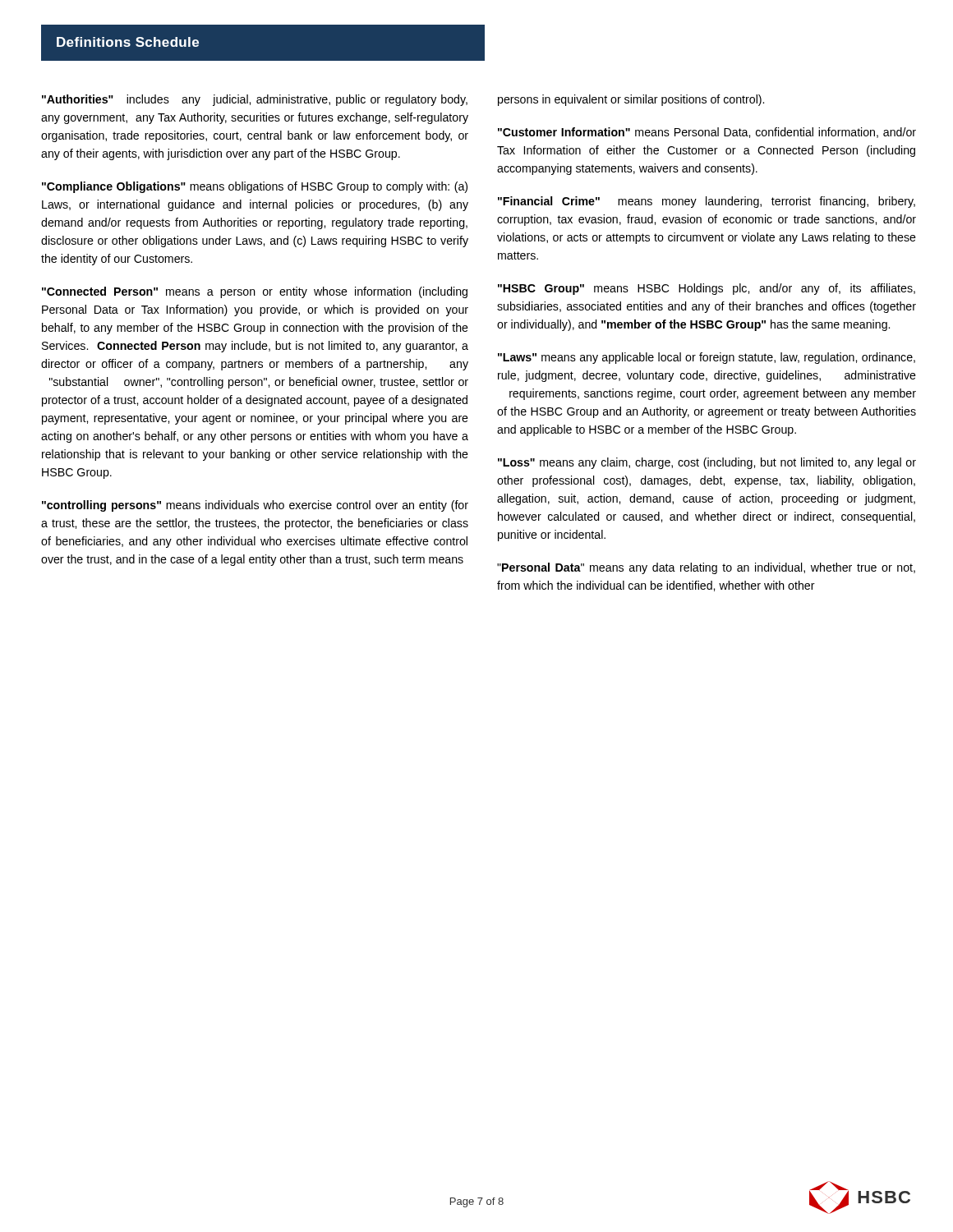The height and width of the screenshot is (1232, 953).
Task: Select the text block starting ""Customer Information" means Personal Data, confidential information, and/or"
Action: 707,150
